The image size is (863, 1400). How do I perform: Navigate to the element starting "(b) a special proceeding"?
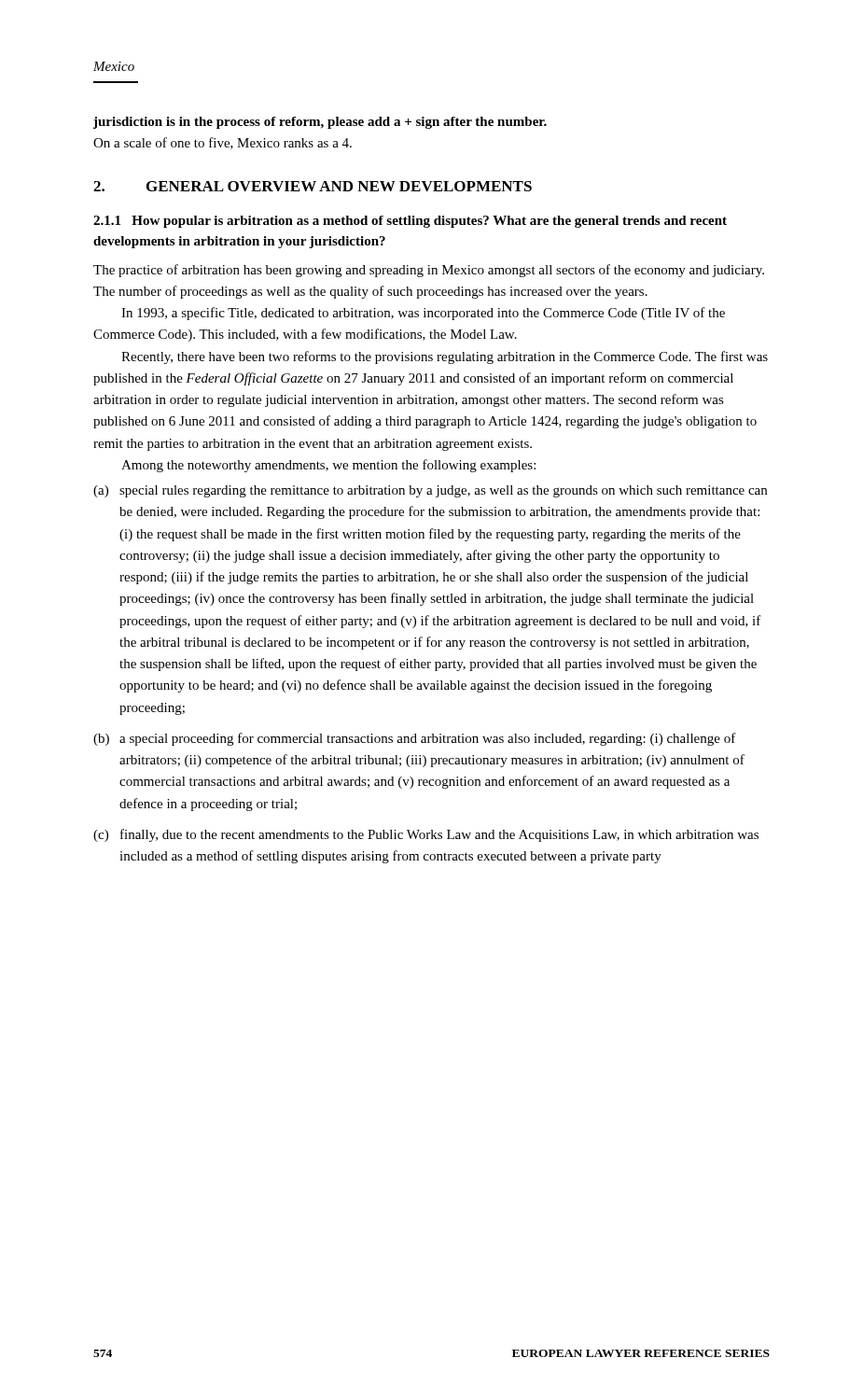432,771
